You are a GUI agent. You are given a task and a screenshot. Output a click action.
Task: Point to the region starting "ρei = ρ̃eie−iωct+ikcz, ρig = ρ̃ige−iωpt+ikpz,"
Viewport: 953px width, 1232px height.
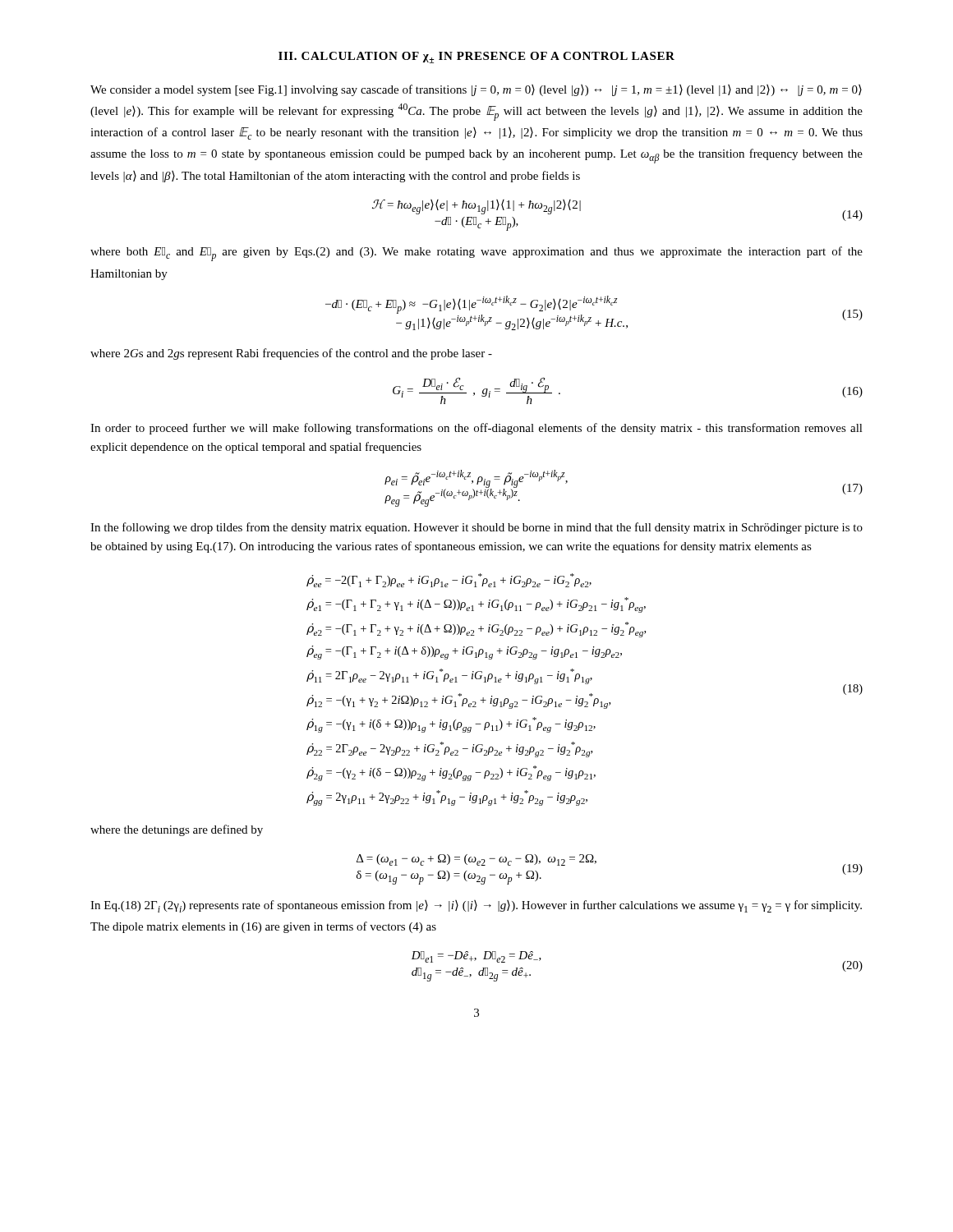[488, 487]
